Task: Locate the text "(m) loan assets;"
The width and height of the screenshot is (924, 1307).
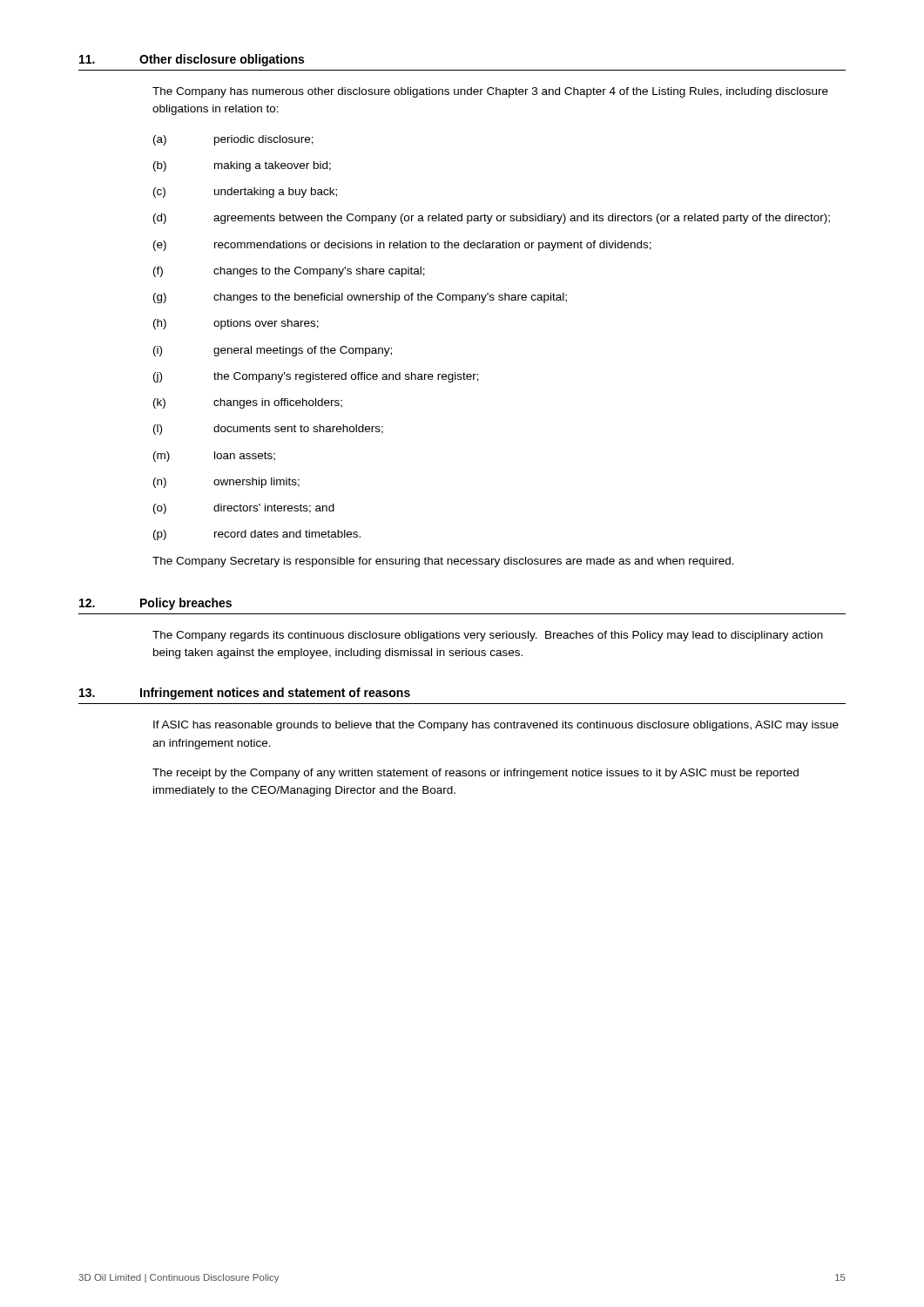Action: (214, 457)
